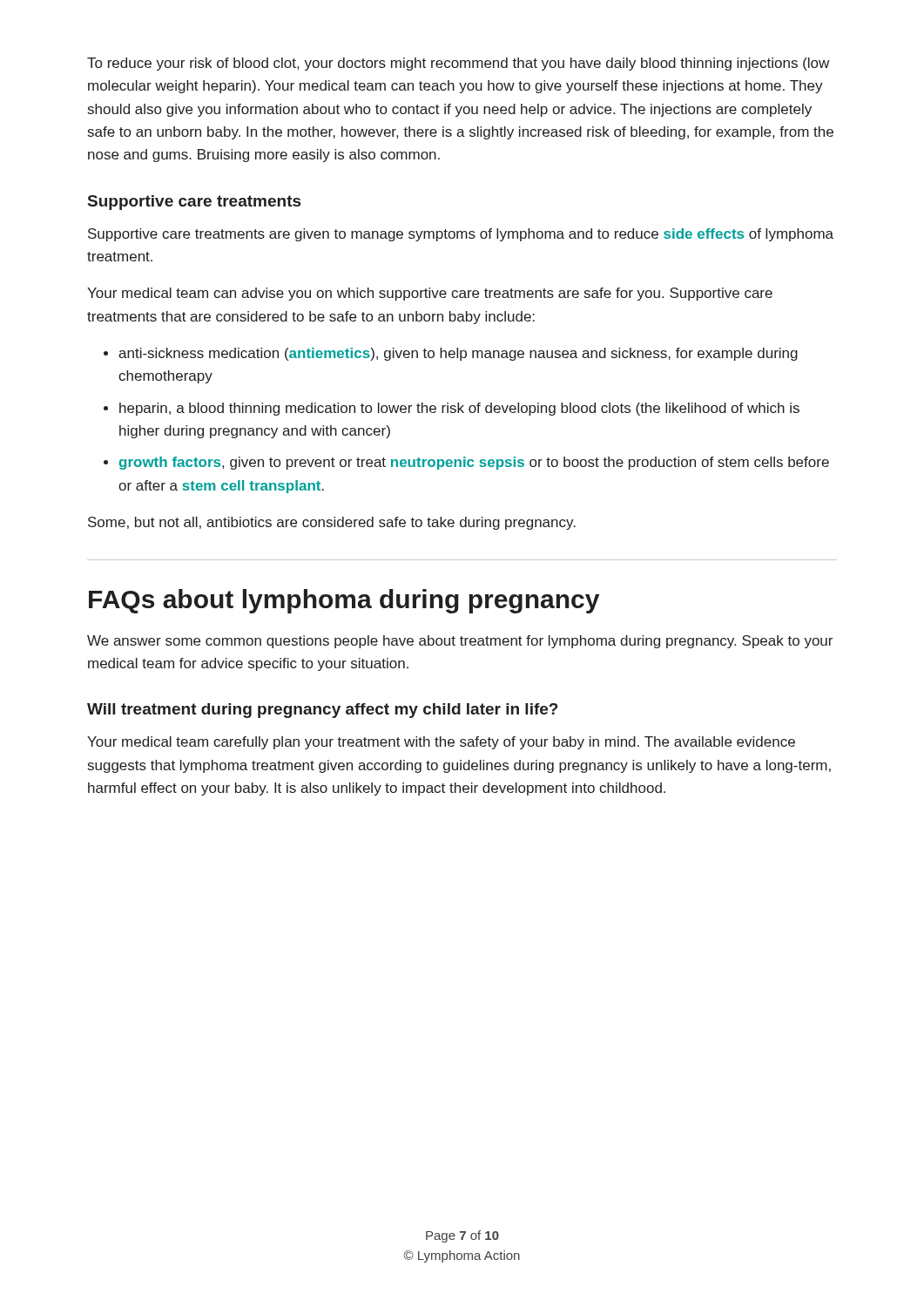This screenshot has width=924, height=1307.
Task: Find the text block that says "Some, but not all, antibiotics"
Action: (332, 522)
